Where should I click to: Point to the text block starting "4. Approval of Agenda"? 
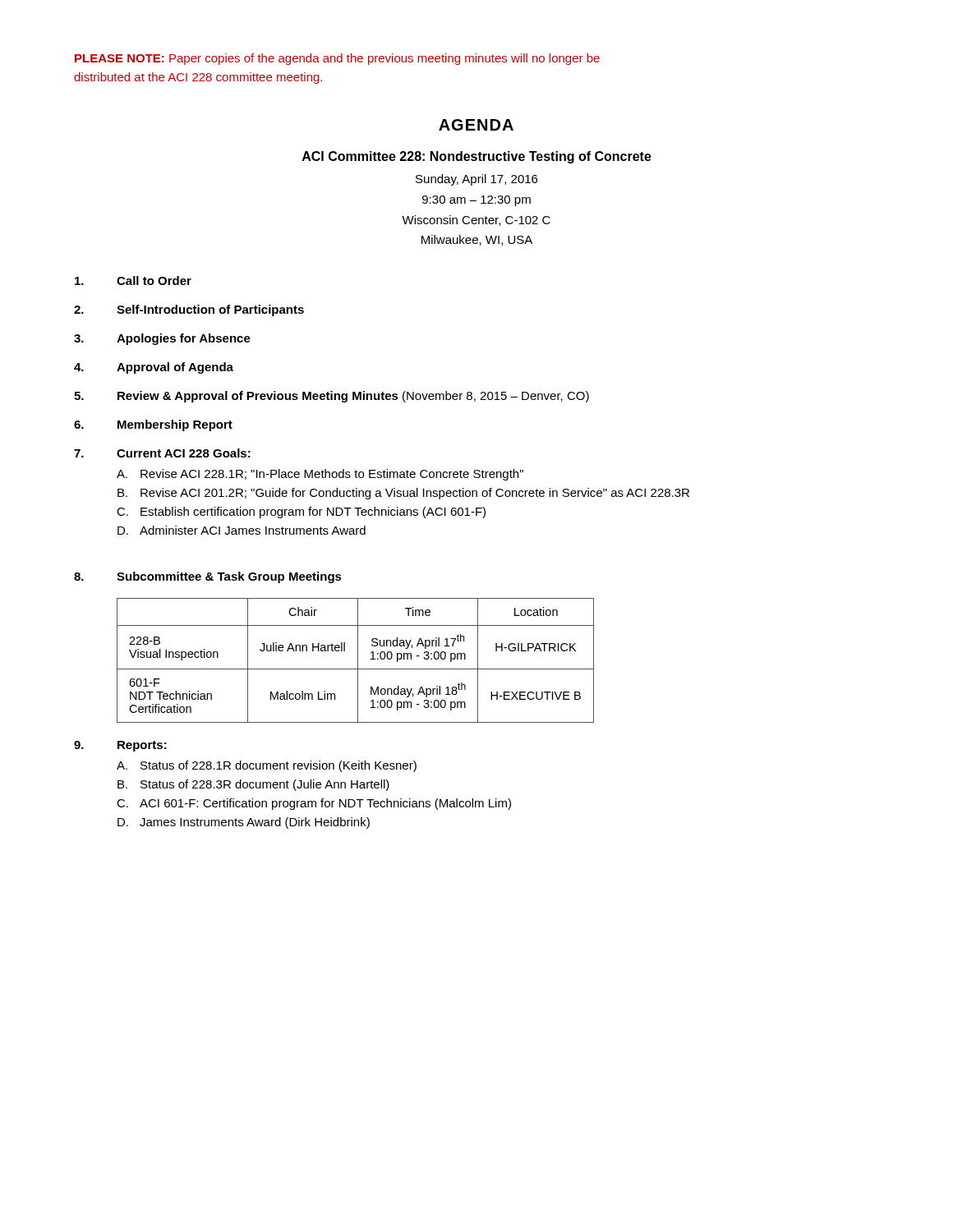point(154,368)
